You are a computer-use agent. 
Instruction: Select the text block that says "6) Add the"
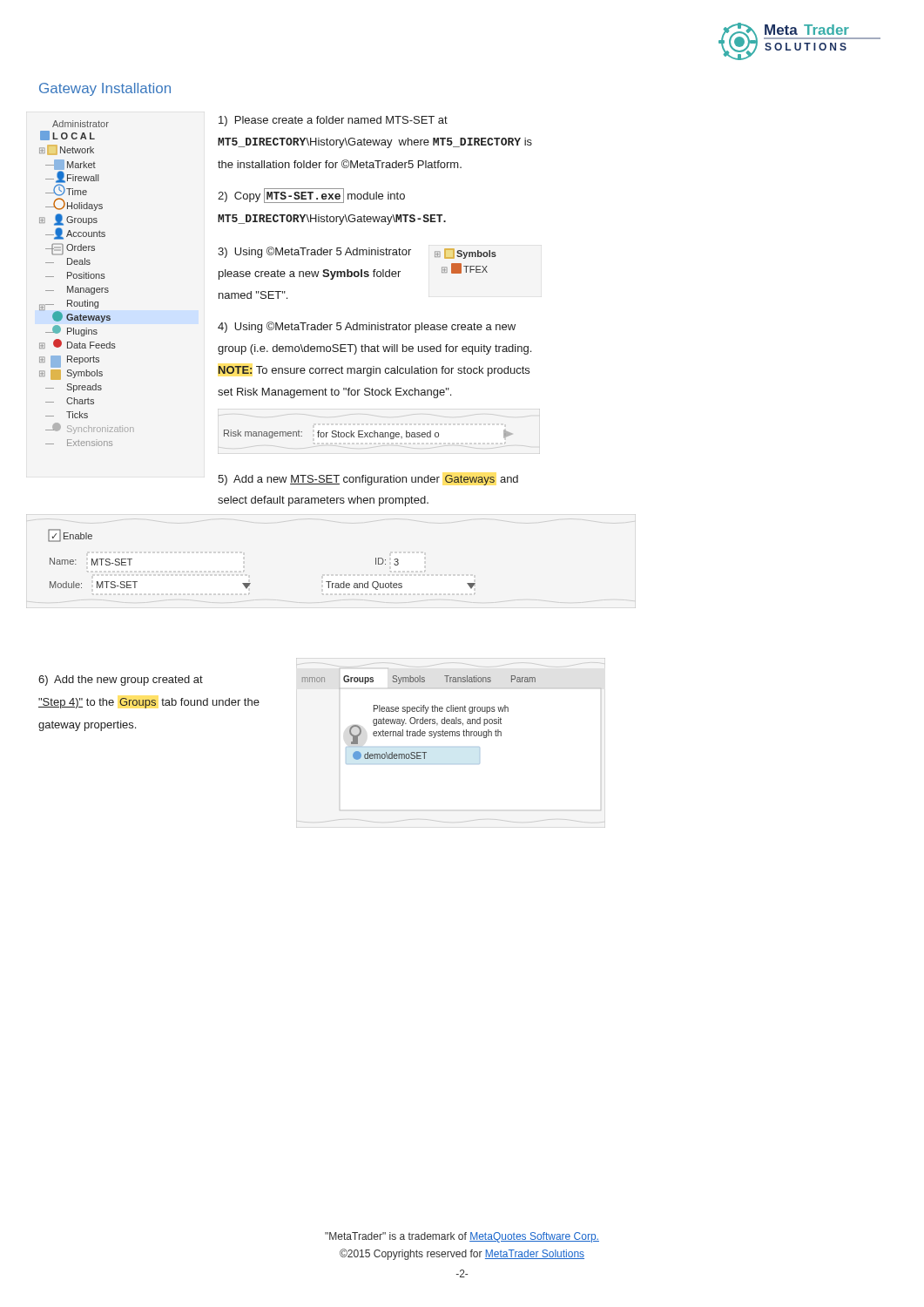pos(160,702)
